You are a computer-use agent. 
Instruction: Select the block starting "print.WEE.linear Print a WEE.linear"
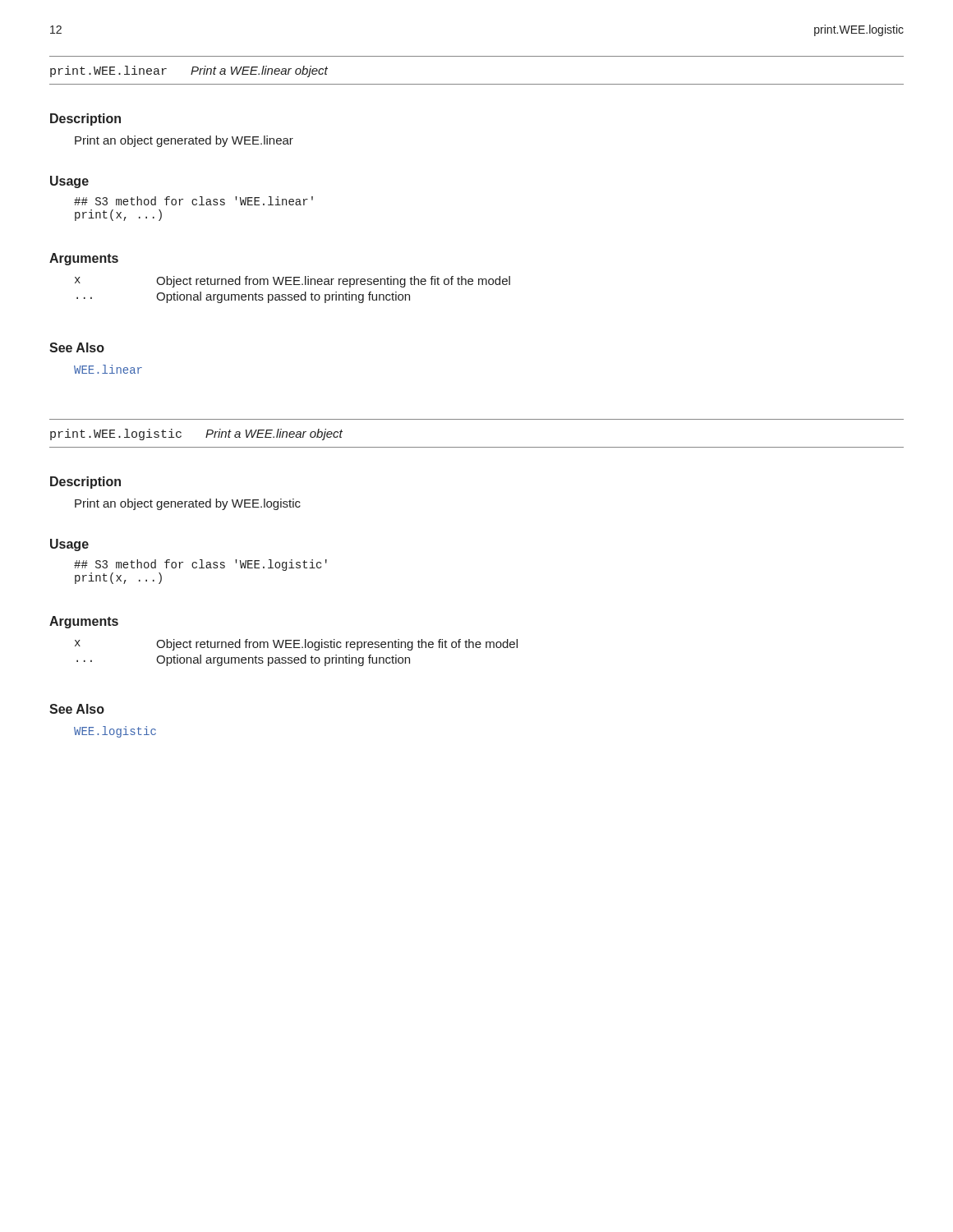188,71
